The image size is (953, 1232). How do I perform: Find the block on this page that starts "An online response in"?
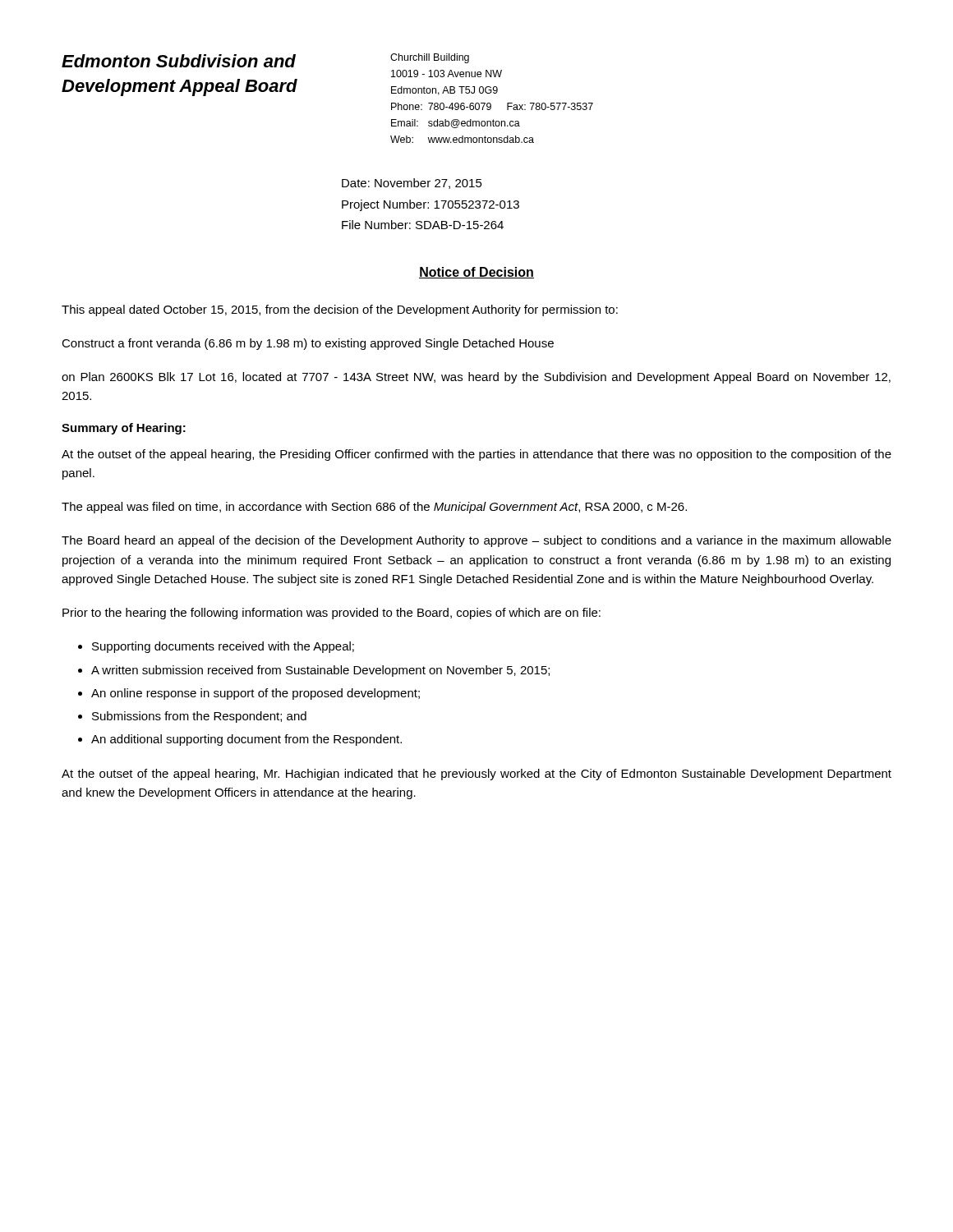[256, 693]
